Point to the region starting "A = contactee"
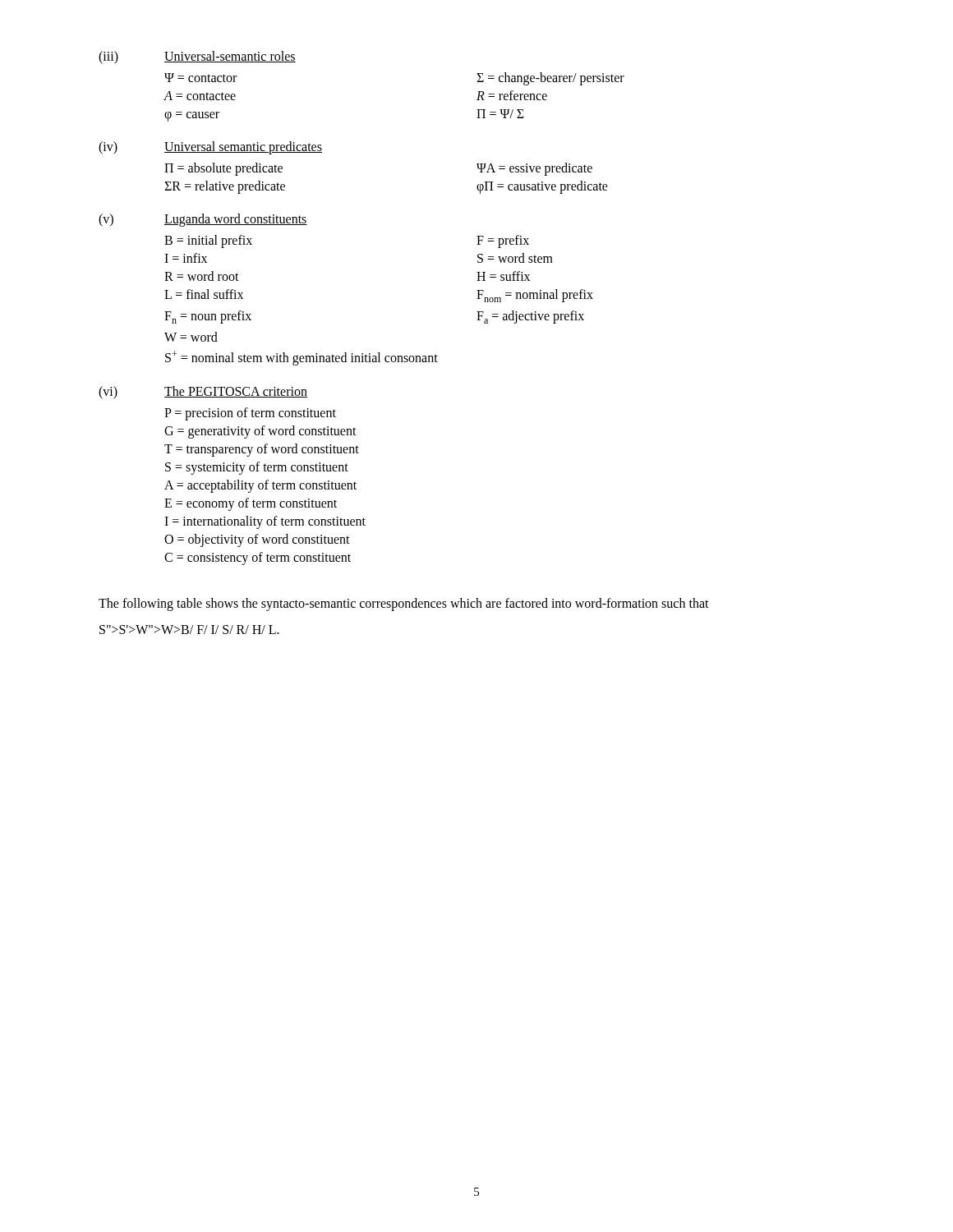This screenshot has width=953, height=1232. pyautogui.click(x=200, y=96)
